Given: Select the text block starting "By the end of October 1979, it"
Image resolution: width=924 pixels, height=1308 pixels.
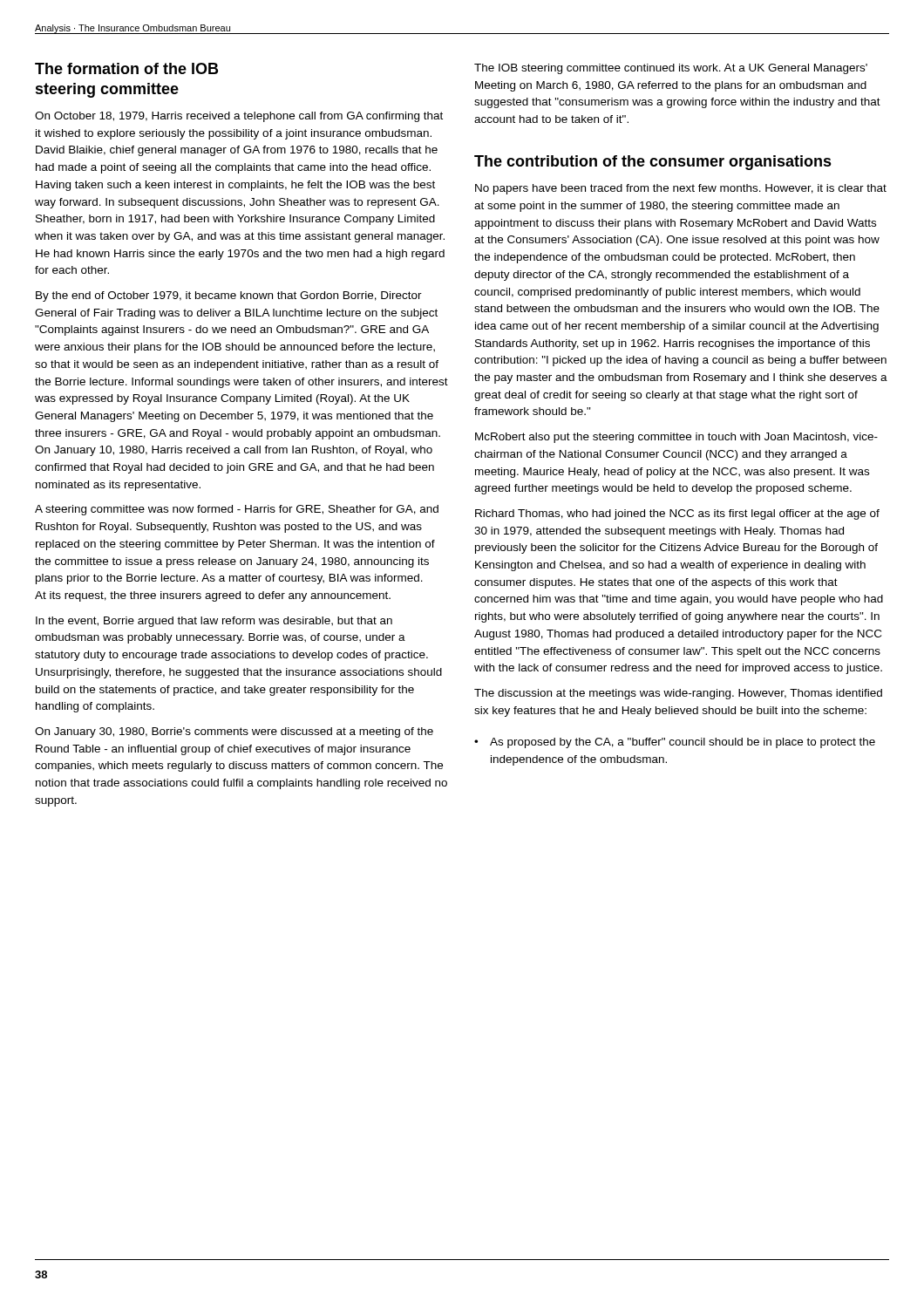Looking at the screenshot, I should coord(242,390).
